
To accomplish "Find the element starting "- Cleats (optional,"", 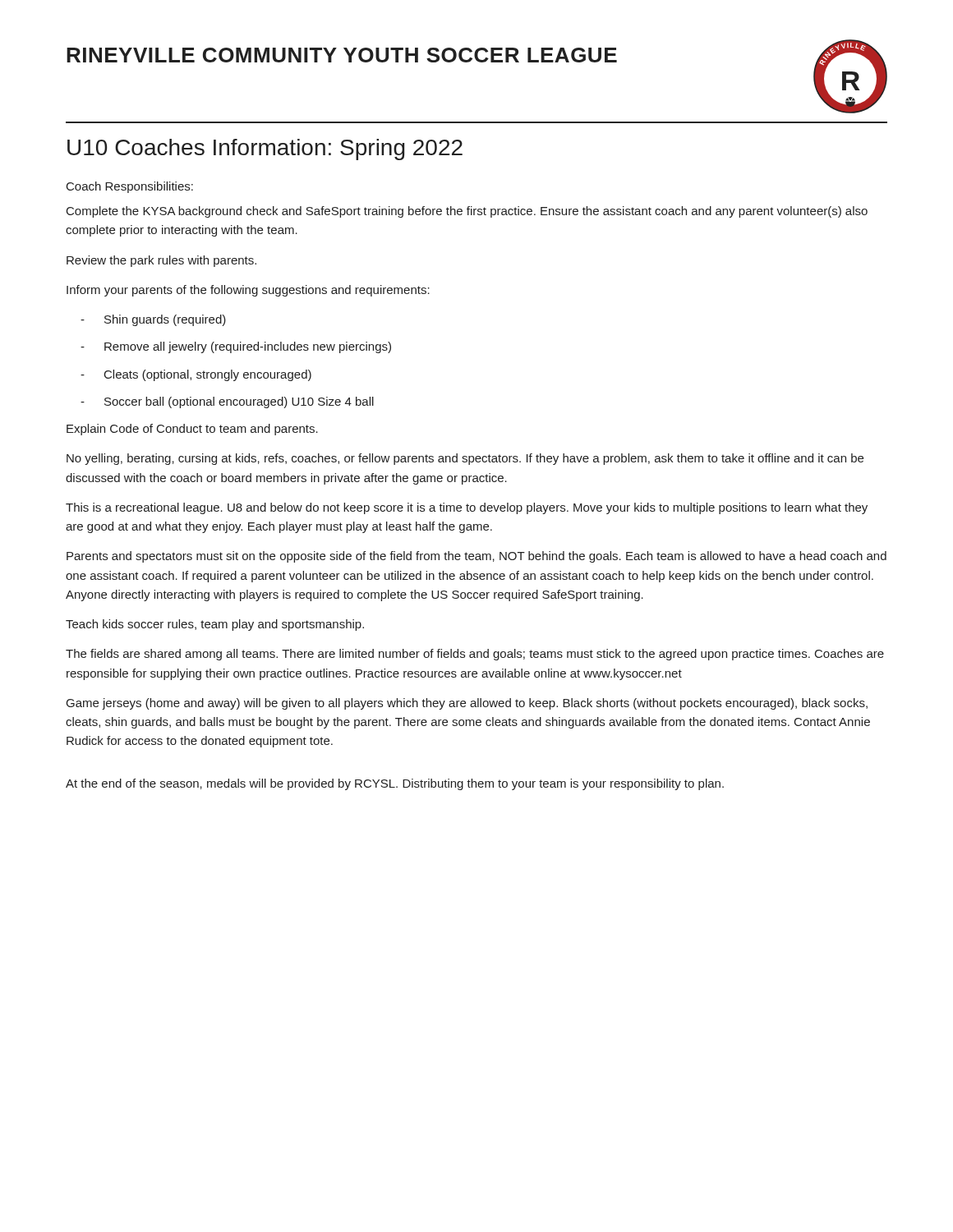I will coord(189,374).
